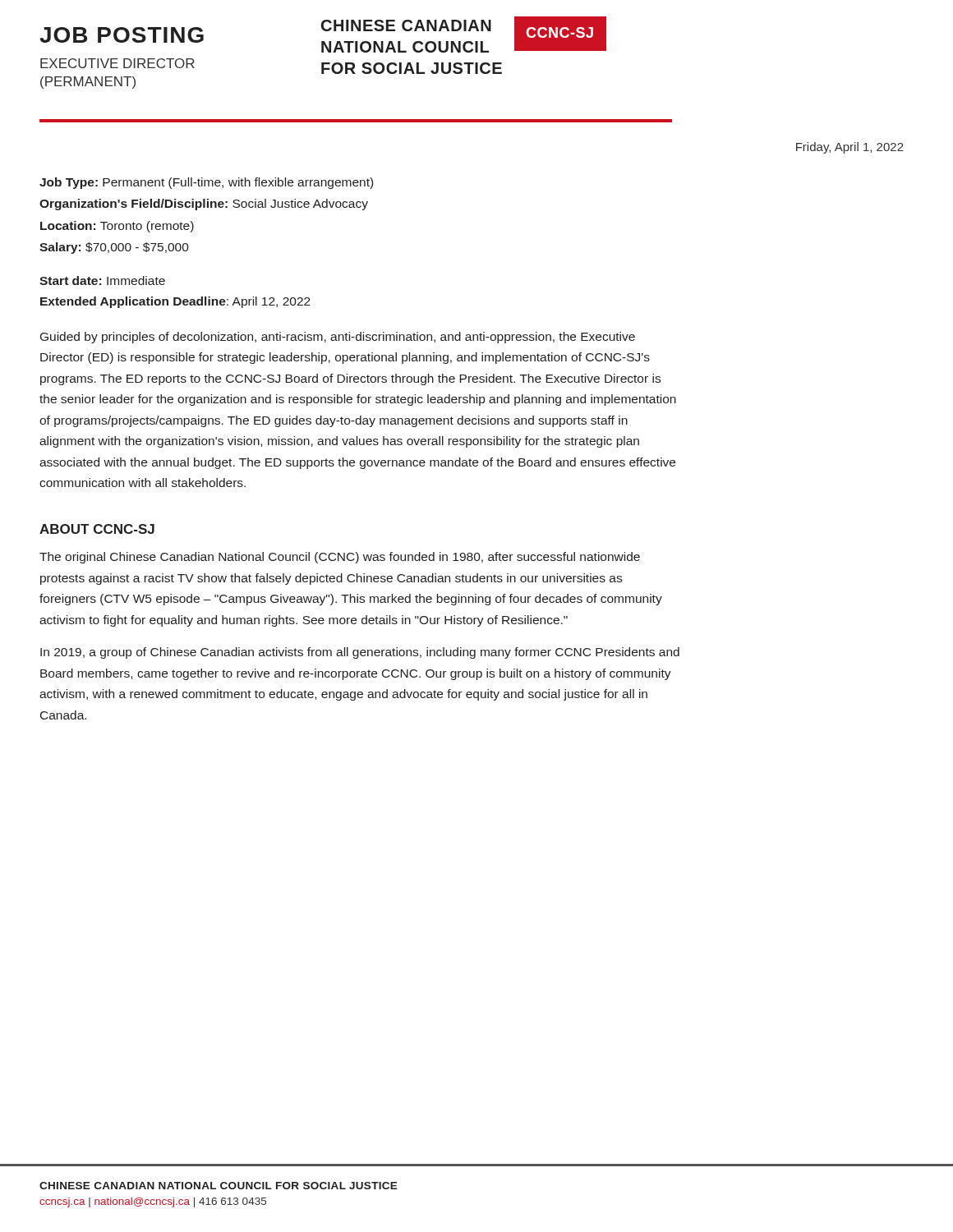The height and width of the screenshot is (1232, 953).
Task: Select the title containing "JOB POSTING EXECUTIVE DIRECTOR(PERMANENT)"
Action: pyautogui.click(x=146, y=57)
